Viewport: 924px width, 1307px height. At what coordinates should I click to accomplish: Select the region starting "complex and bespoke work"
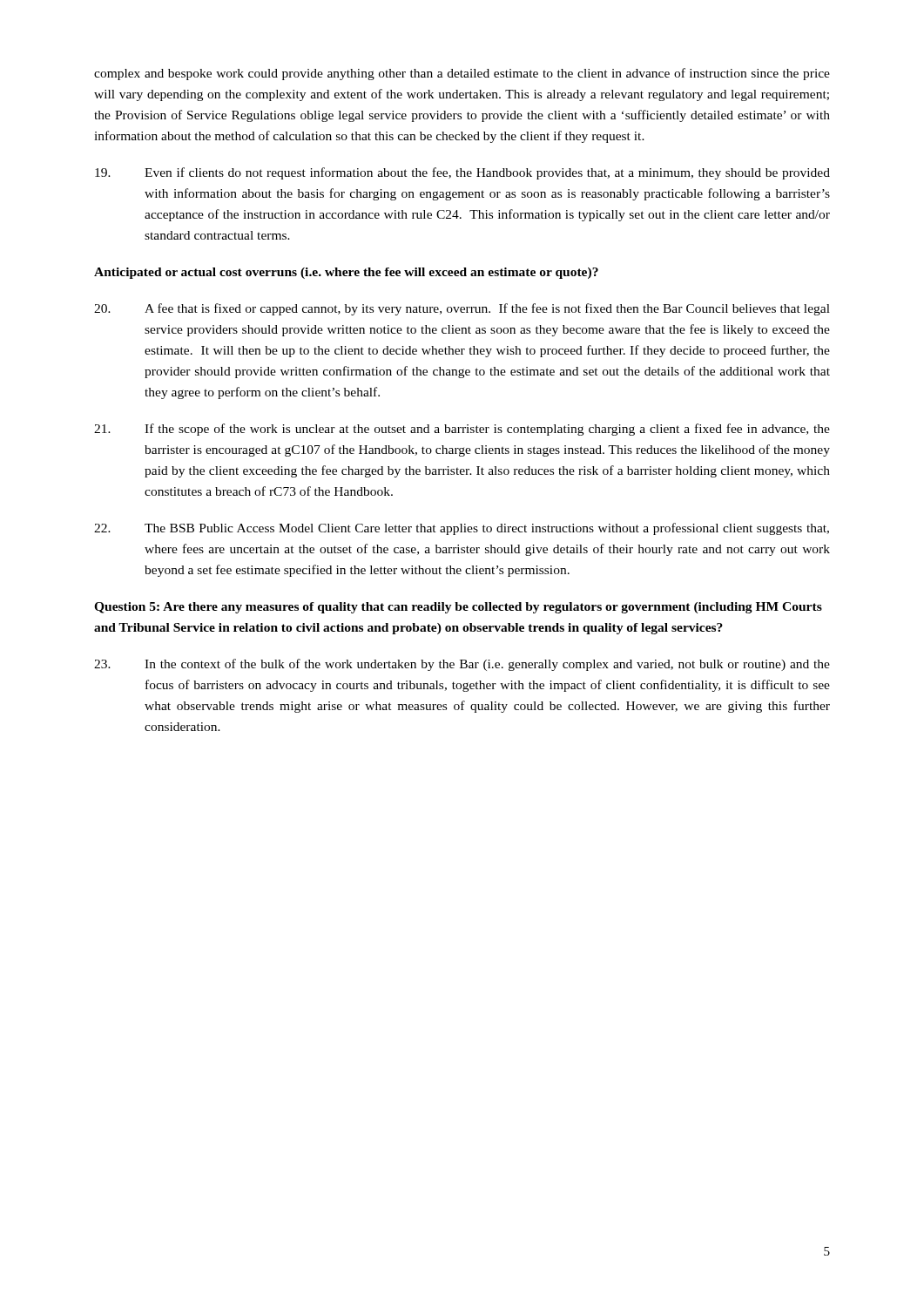point(462,104)
